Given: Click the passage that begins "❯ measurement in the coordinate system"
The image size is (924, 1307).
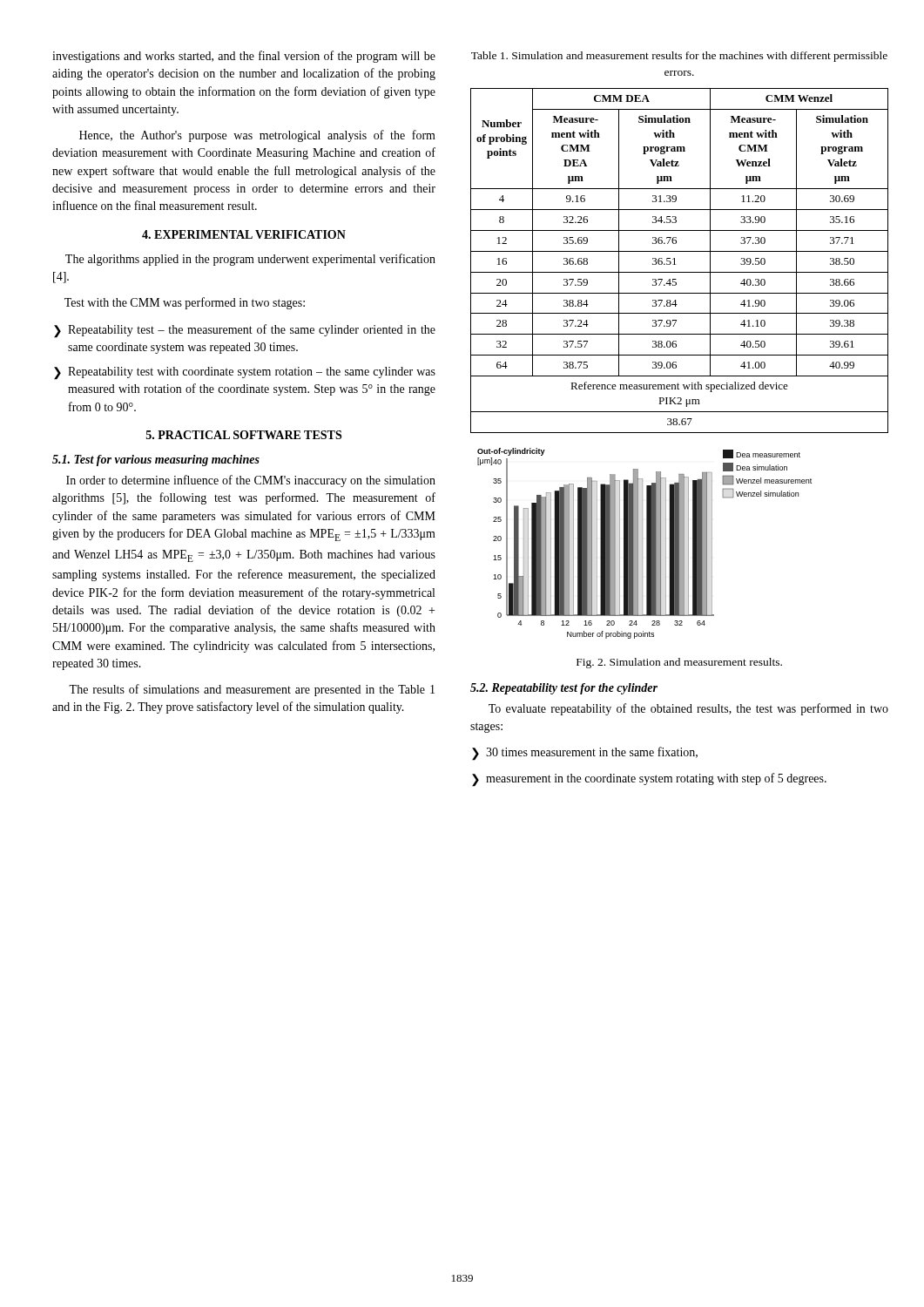Looking at the screenshot, I should point(649,779).
